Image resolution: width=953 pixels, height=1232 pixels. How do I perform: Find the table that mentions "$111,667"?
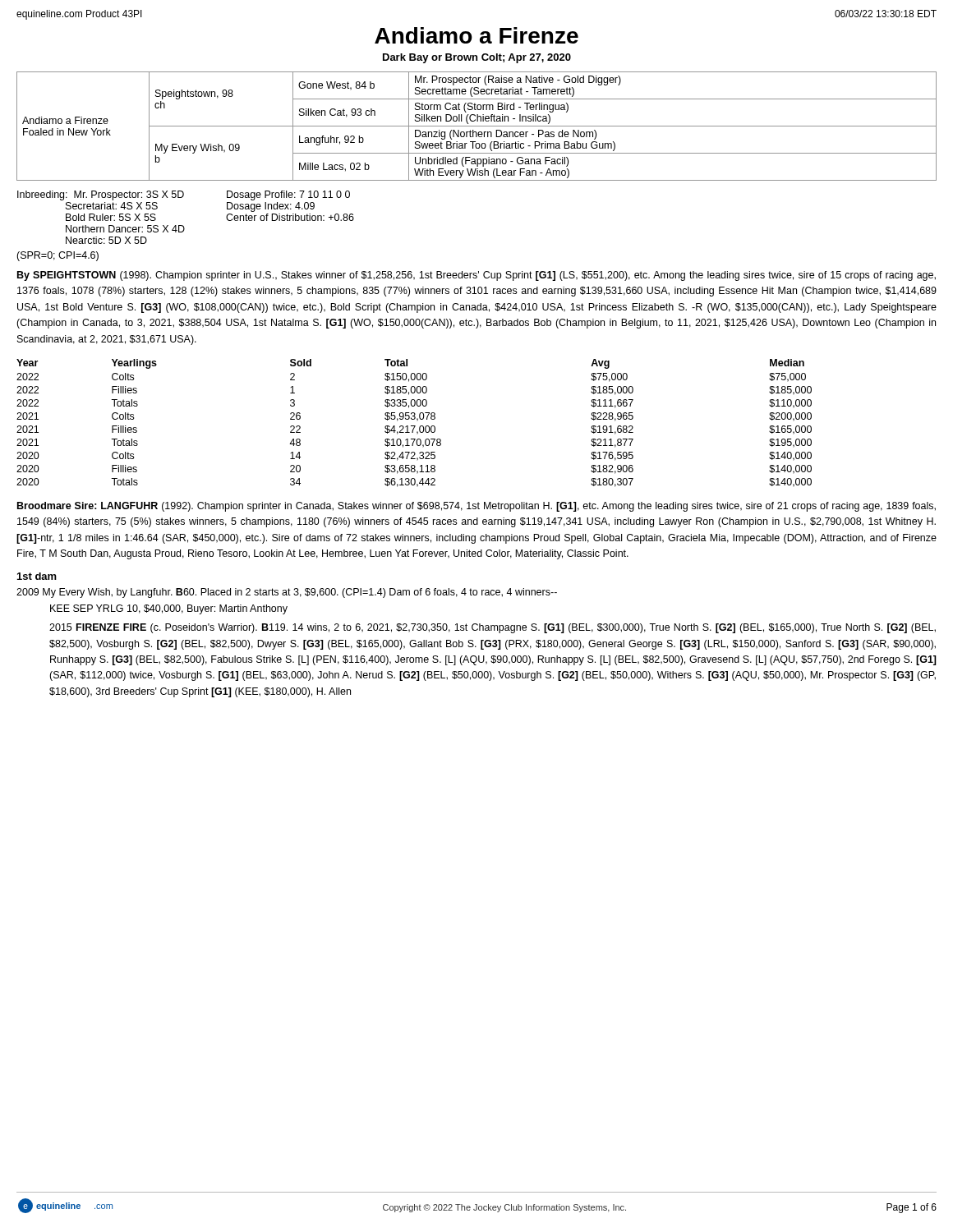[476, 422]
